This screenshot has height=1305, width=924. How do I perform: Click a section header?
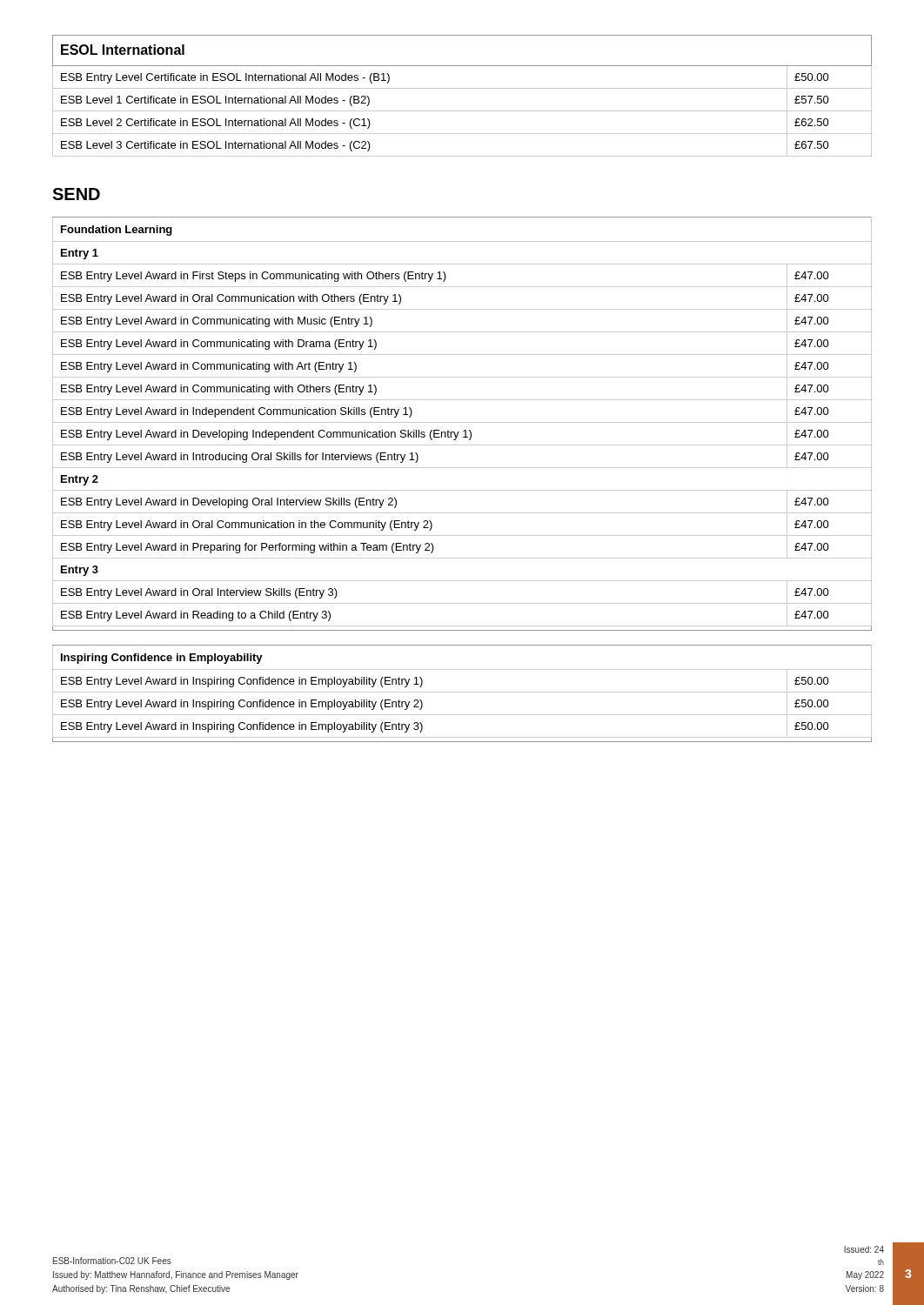76,194
